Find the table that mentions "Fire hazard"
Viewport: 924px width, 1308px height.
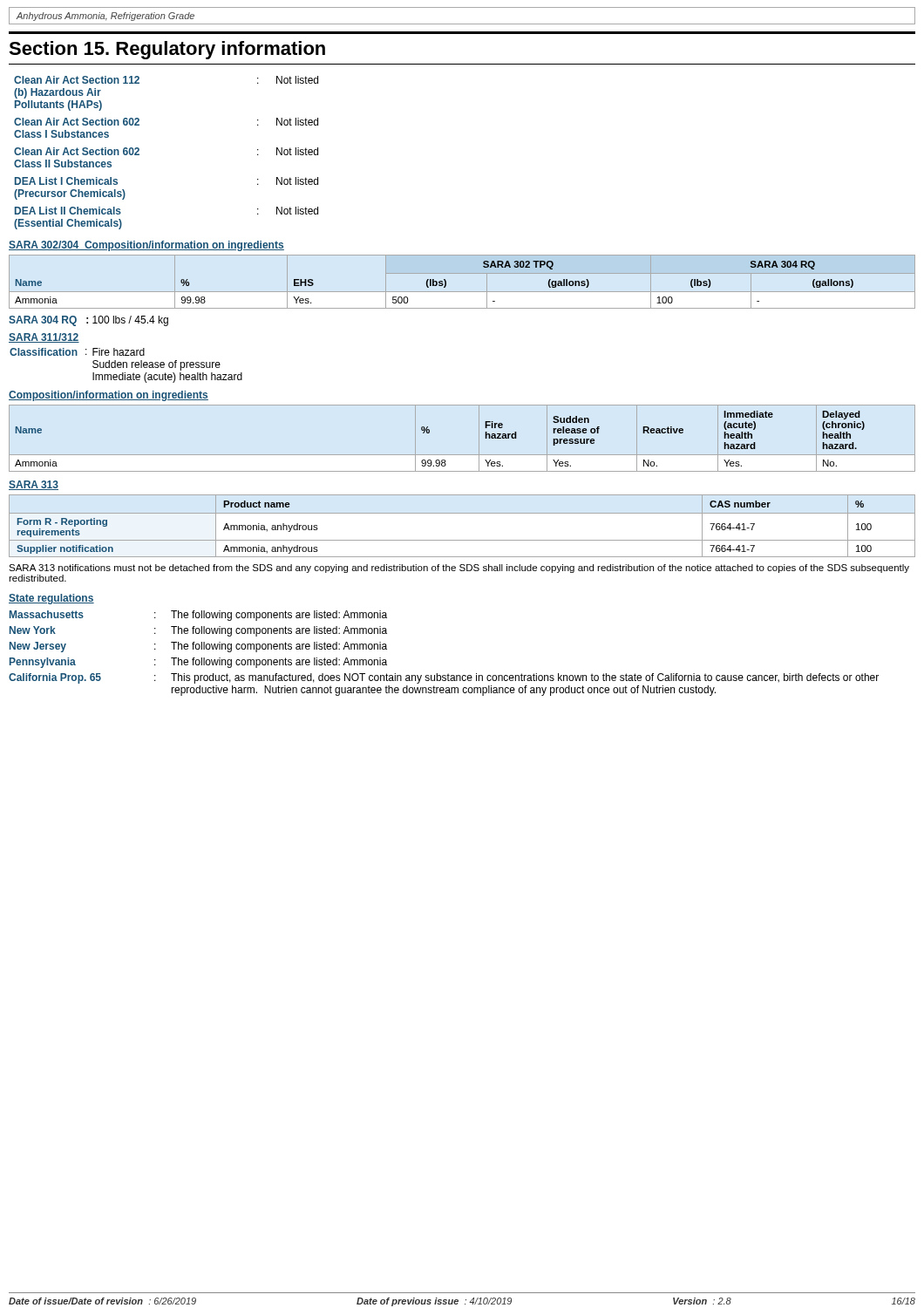462,438
